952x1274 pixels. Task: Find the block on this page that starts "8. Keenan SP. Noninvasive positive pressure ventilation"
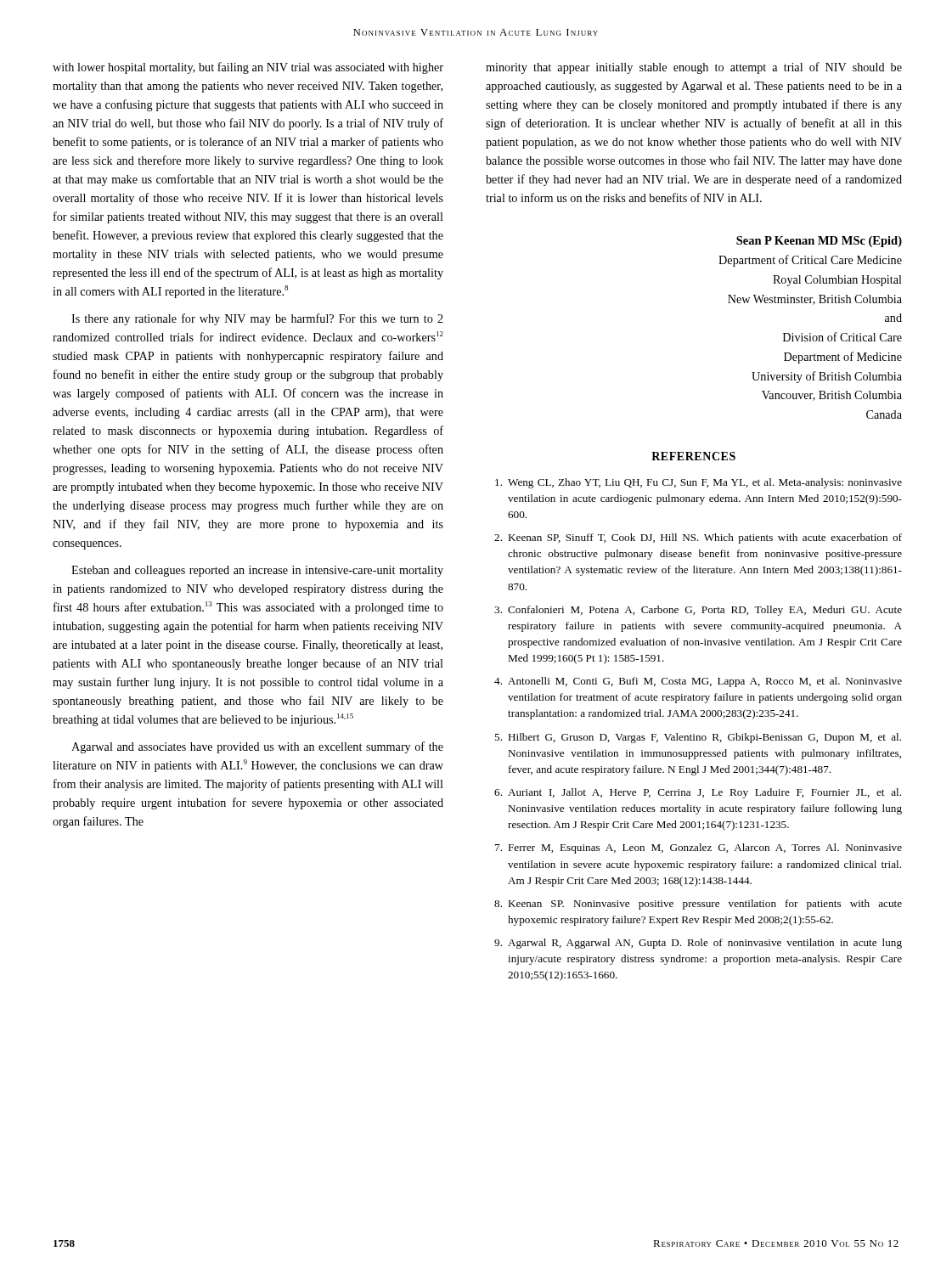pos(694,911)
